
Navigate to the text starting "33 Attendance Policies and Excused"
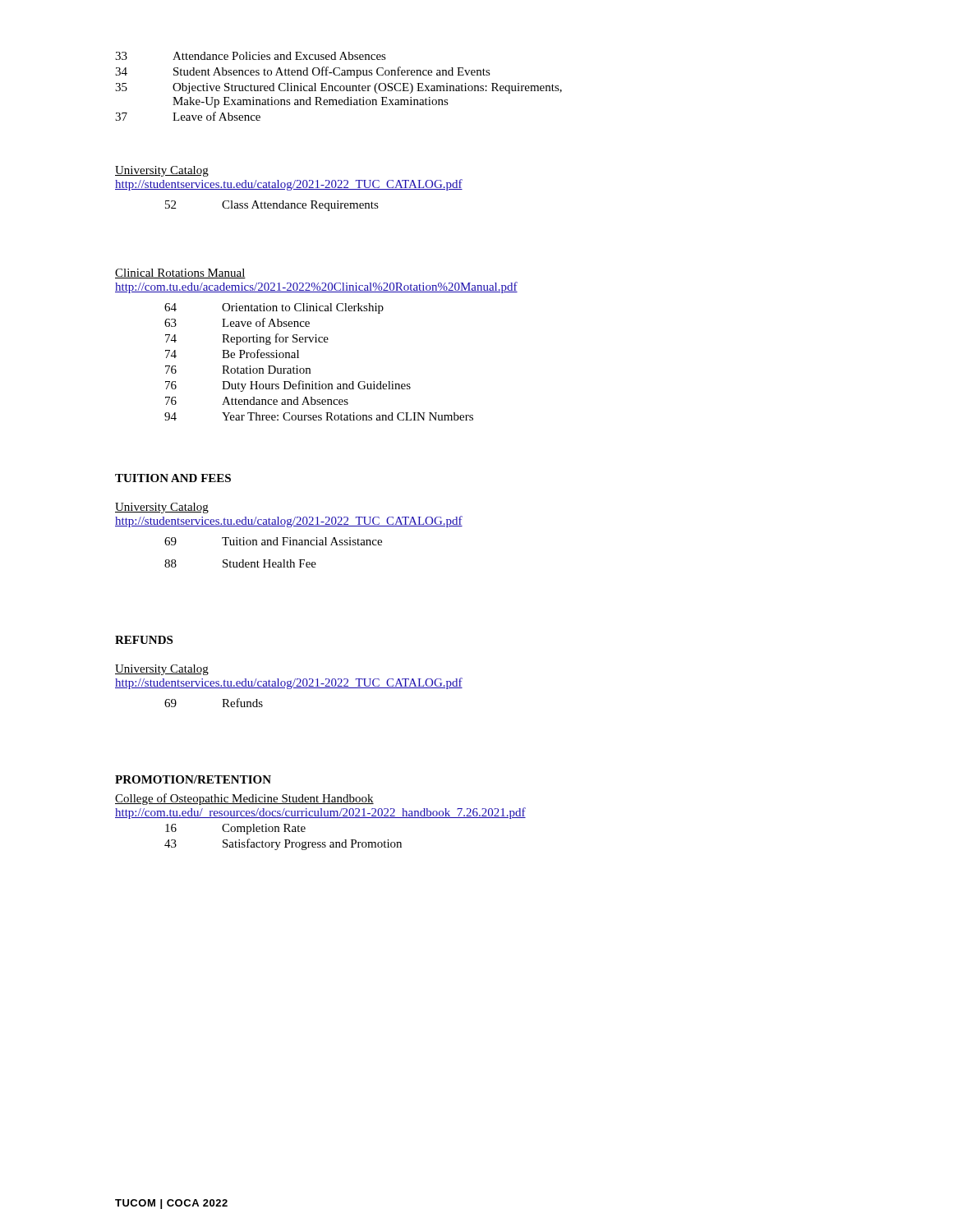(251, 56)
